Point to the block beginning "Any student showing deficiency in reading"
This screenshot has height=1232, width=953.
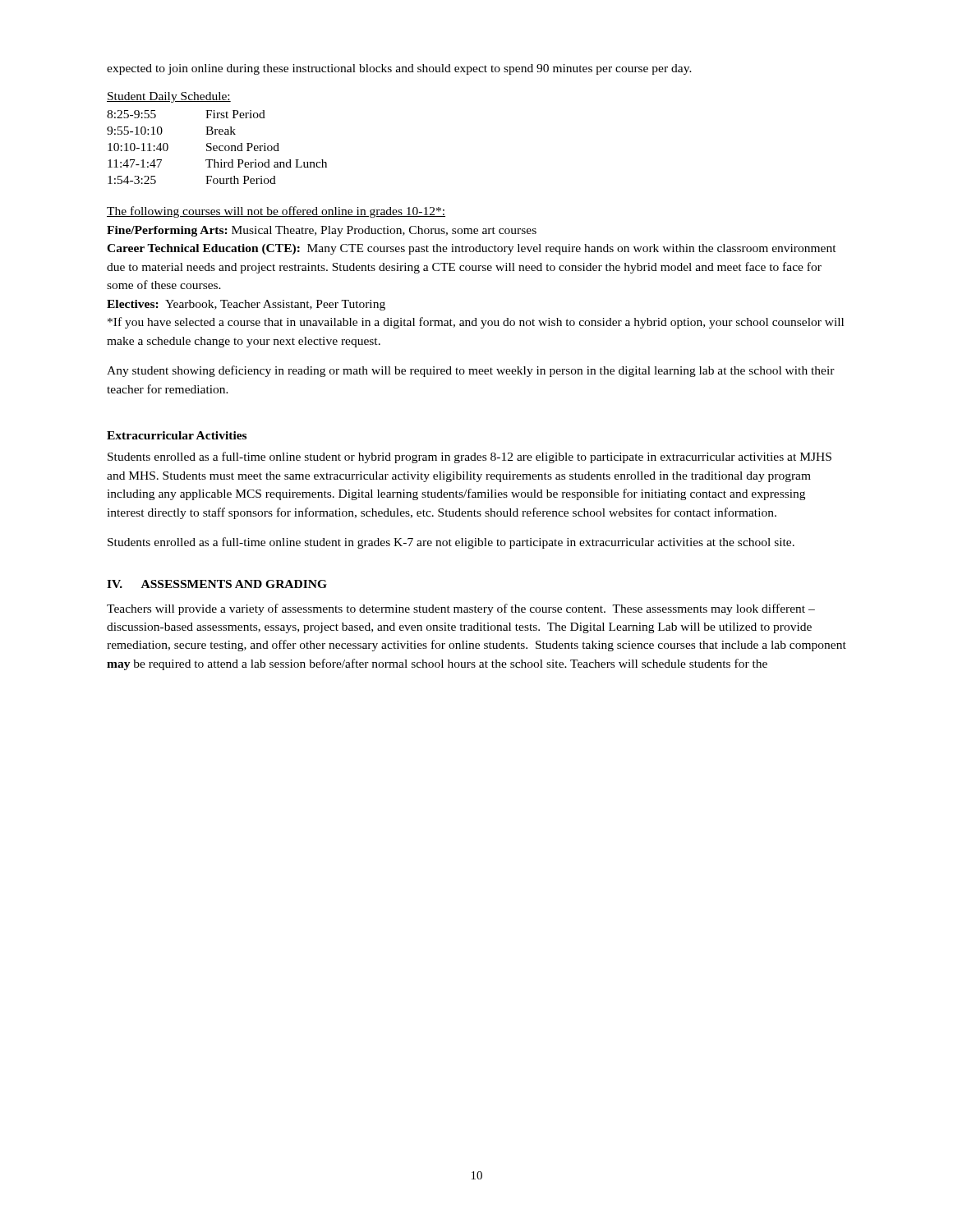tap(471, 379)
